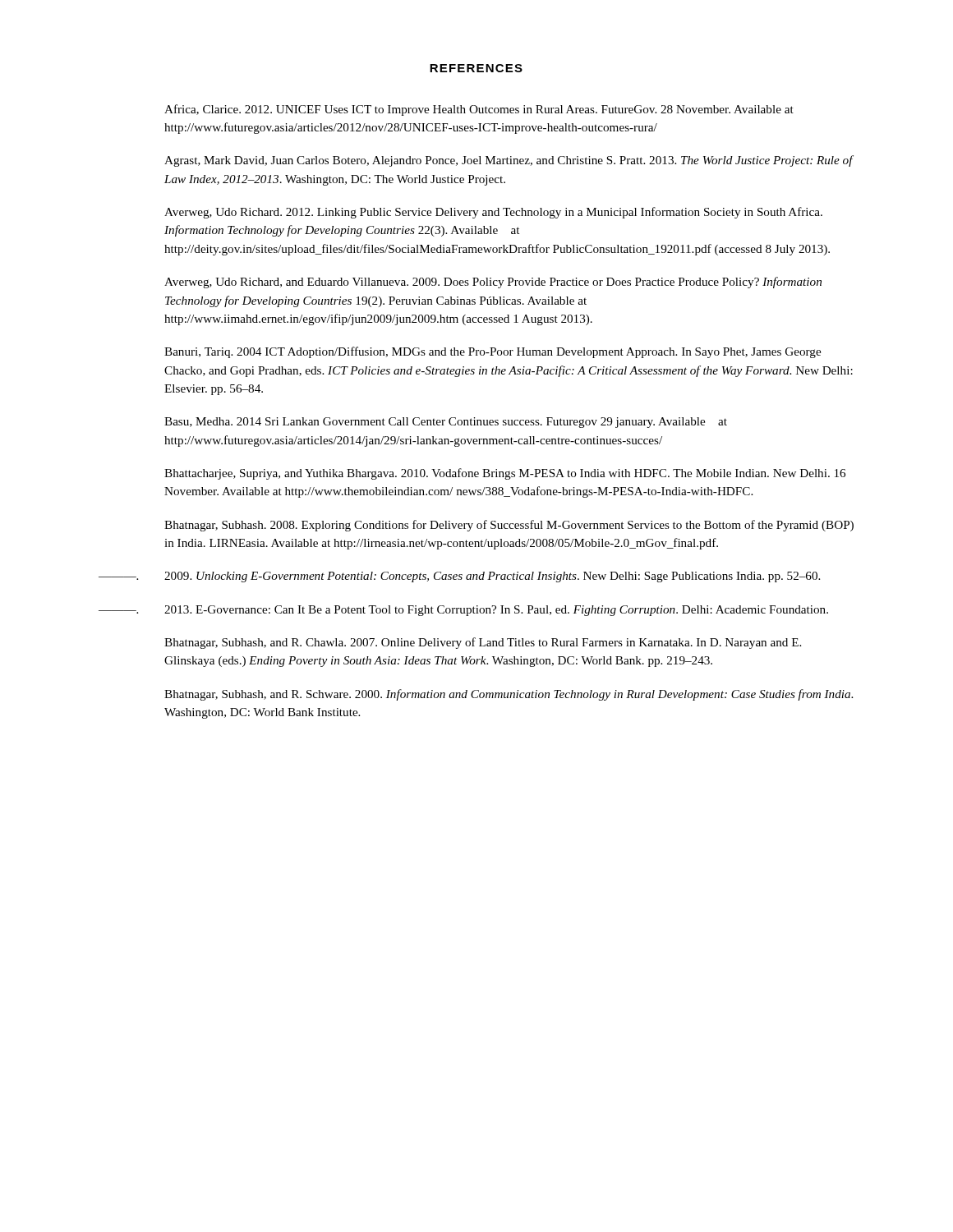Where is the passage that starts "Bhattacharjee, Supriya, and"?
953x1232 pixels.
[x=476, y=482]
